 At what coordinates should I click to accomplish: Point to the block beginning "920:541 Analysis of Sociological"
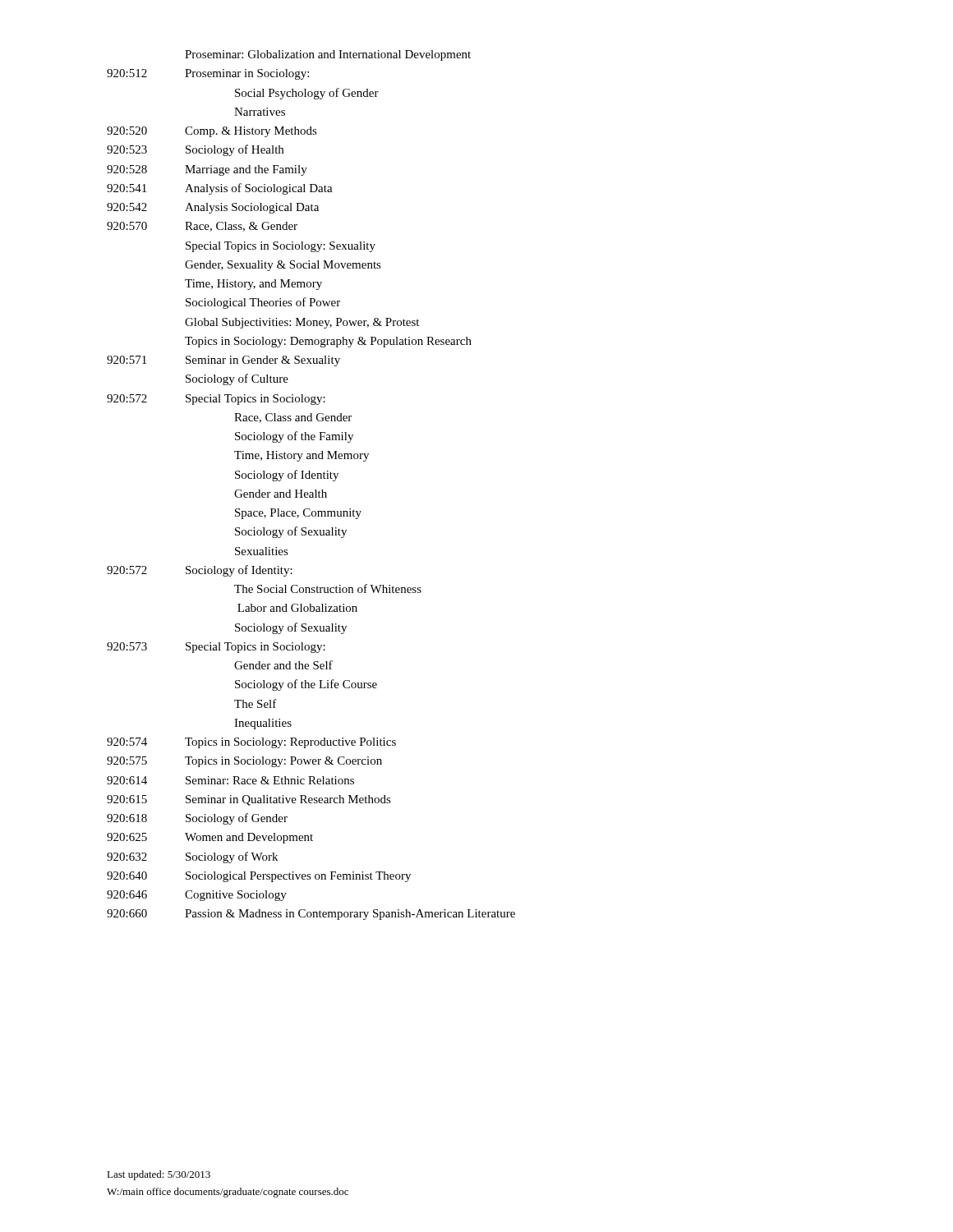(220, 189)
